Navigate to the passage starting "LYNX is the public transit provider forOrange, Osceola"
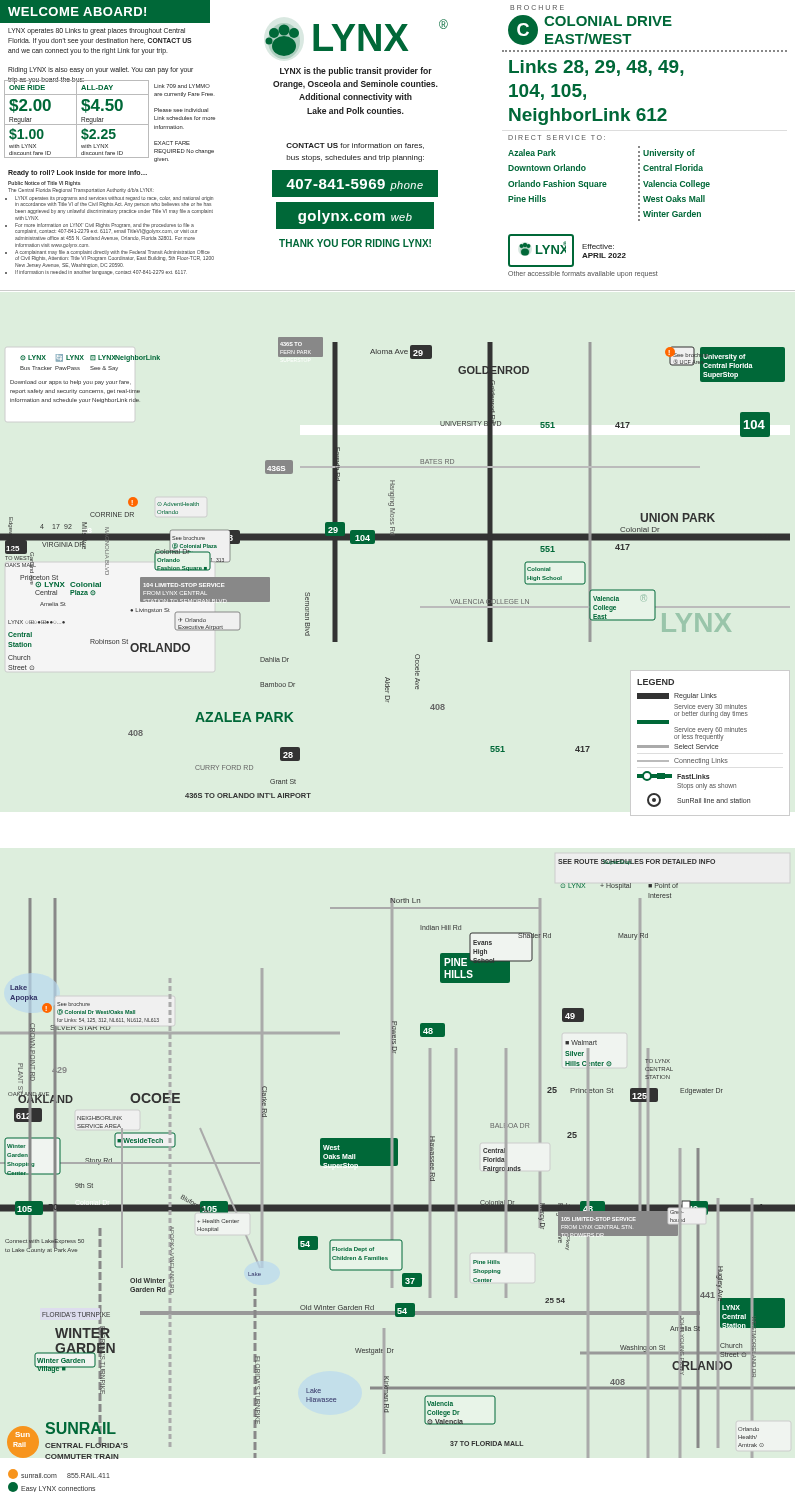 [355, 91]
